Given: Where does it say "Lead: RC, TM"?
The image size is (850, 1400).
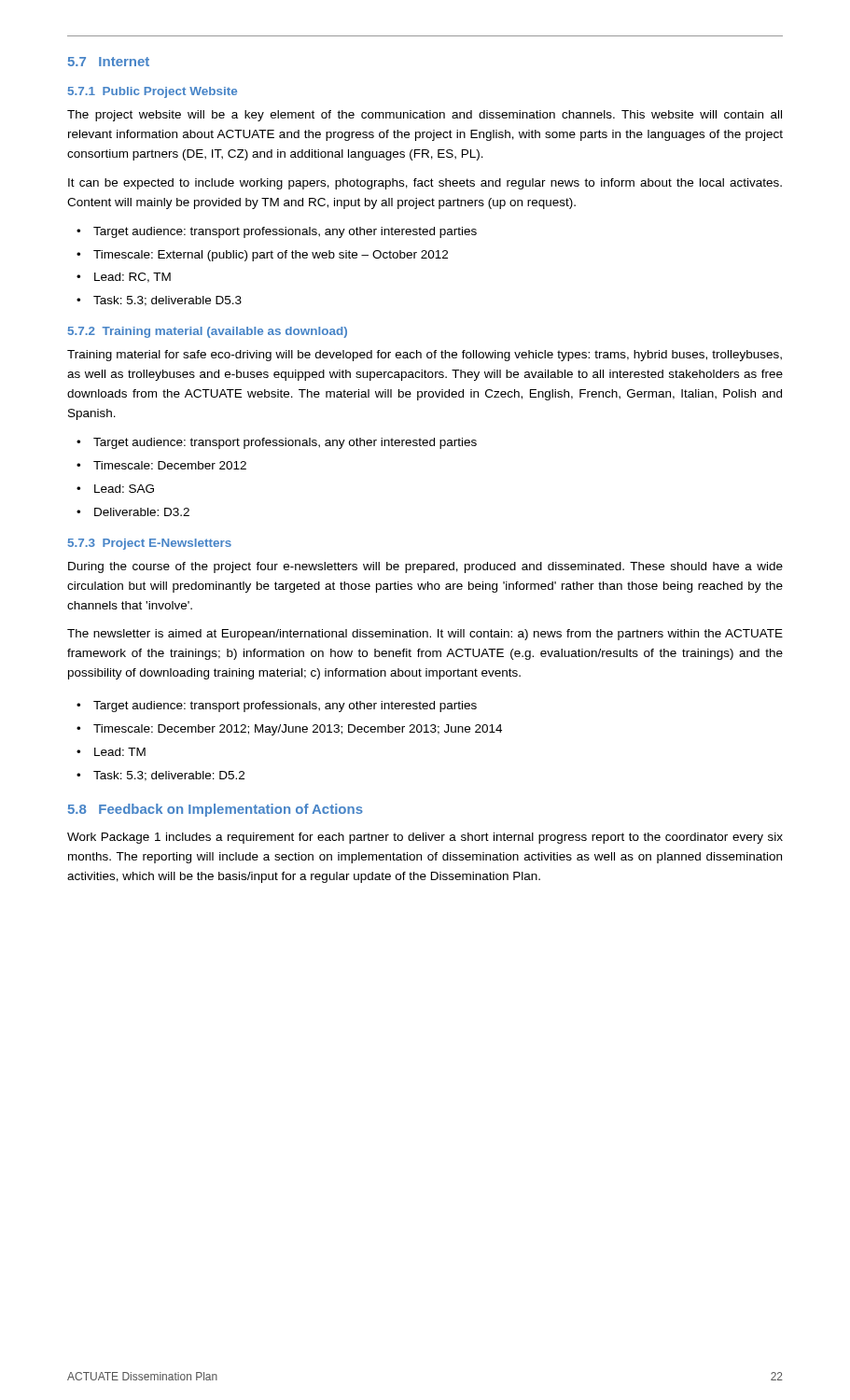Looking at the screenshot, I should pos(132,277).
